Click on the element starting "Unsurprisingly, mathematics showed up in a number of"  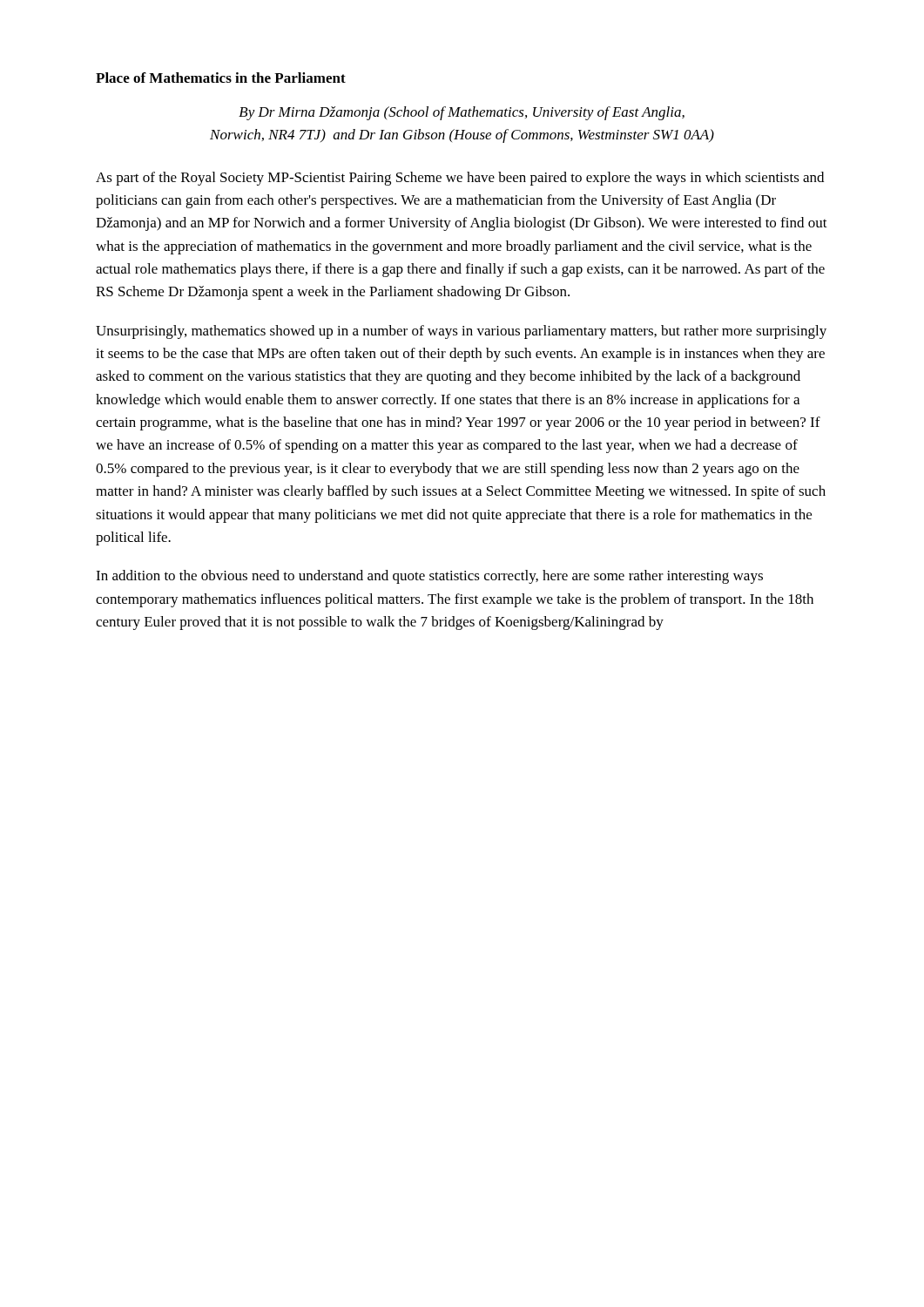[461, 434]
